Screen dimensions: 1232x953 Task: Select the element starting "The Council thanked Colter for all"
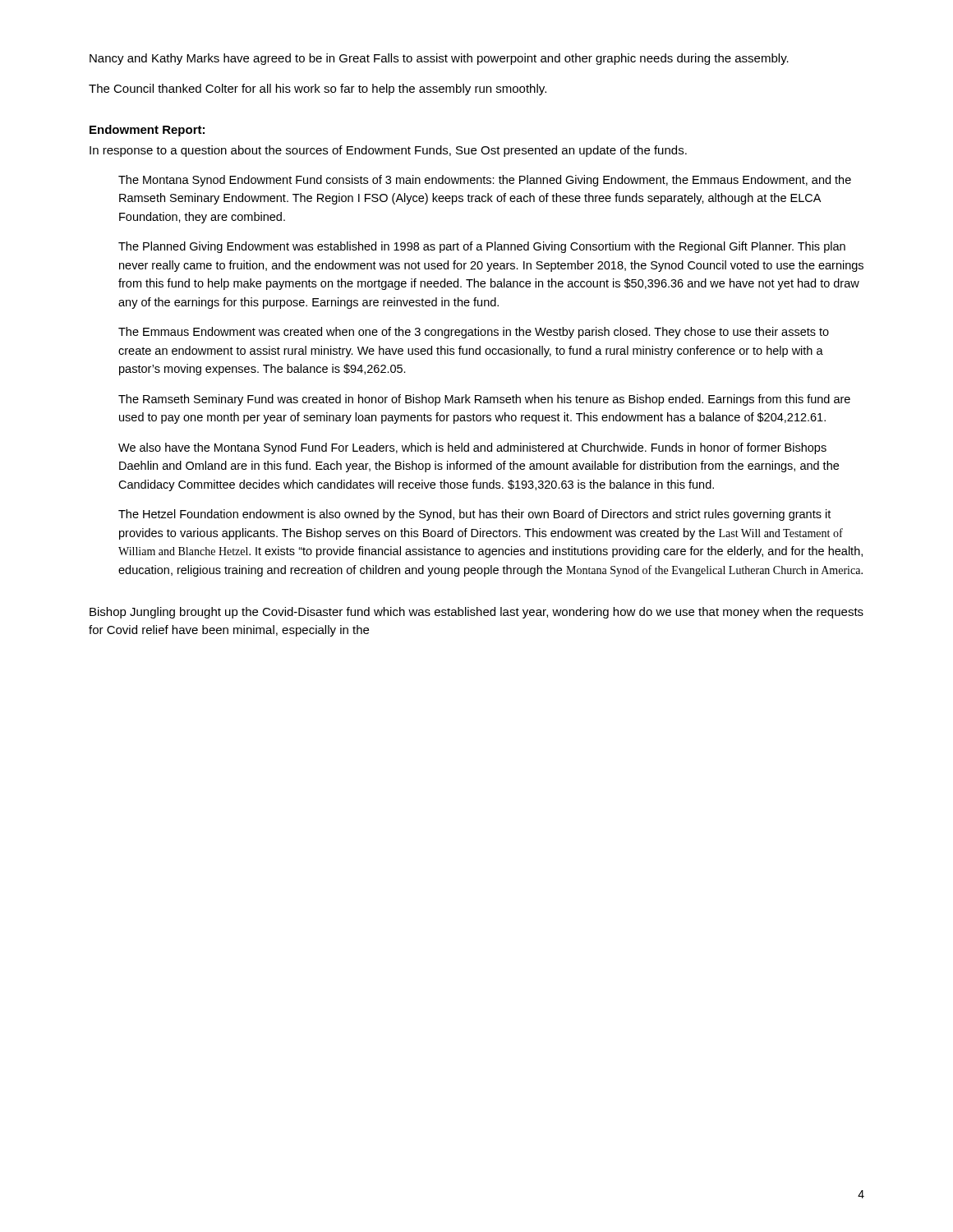[318, 88]
